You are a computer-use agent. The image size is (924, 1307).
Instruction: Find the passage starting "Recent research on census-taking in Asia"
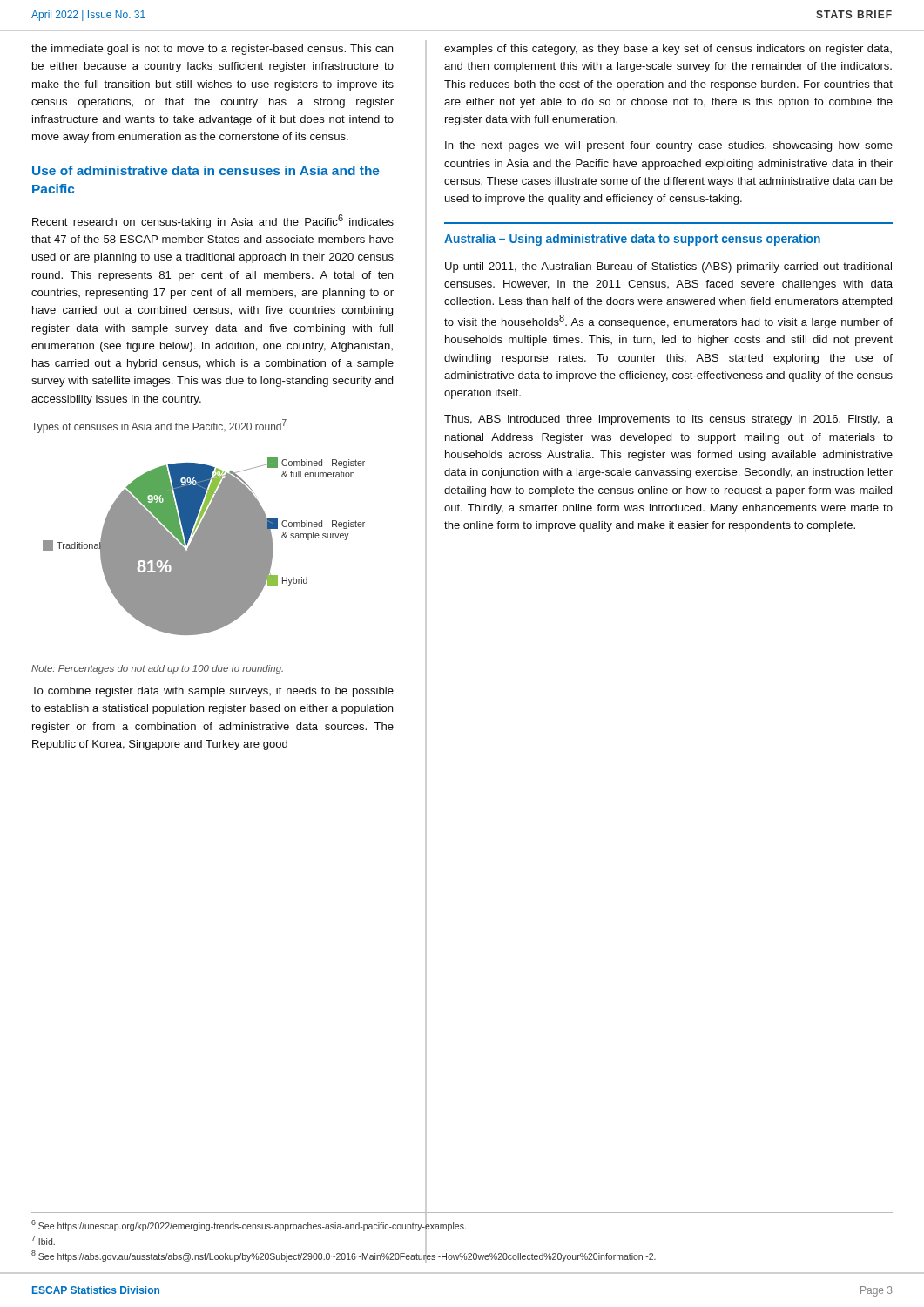tap(212, 309)
